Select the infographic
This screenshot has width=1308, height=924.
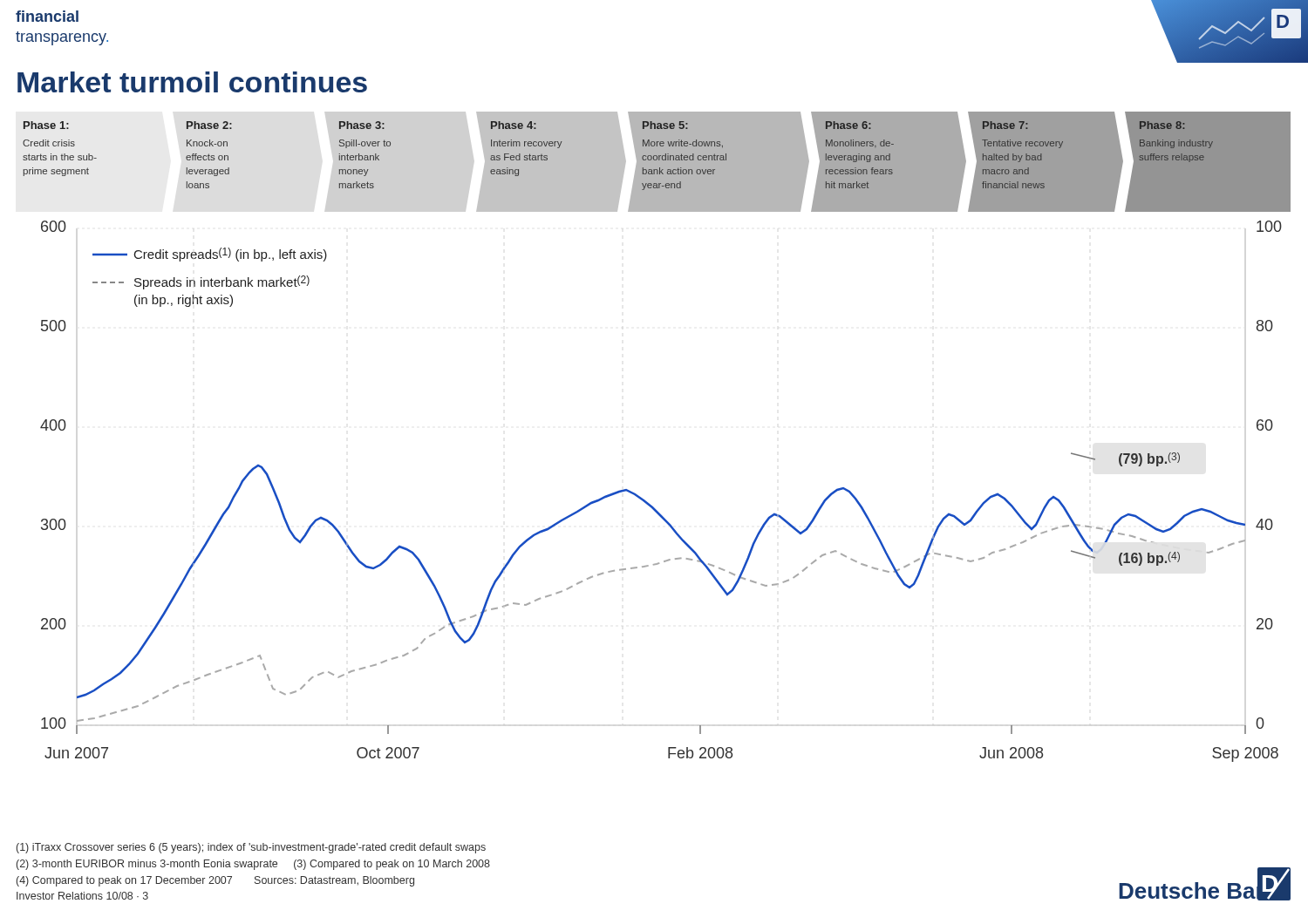point(653,162)
